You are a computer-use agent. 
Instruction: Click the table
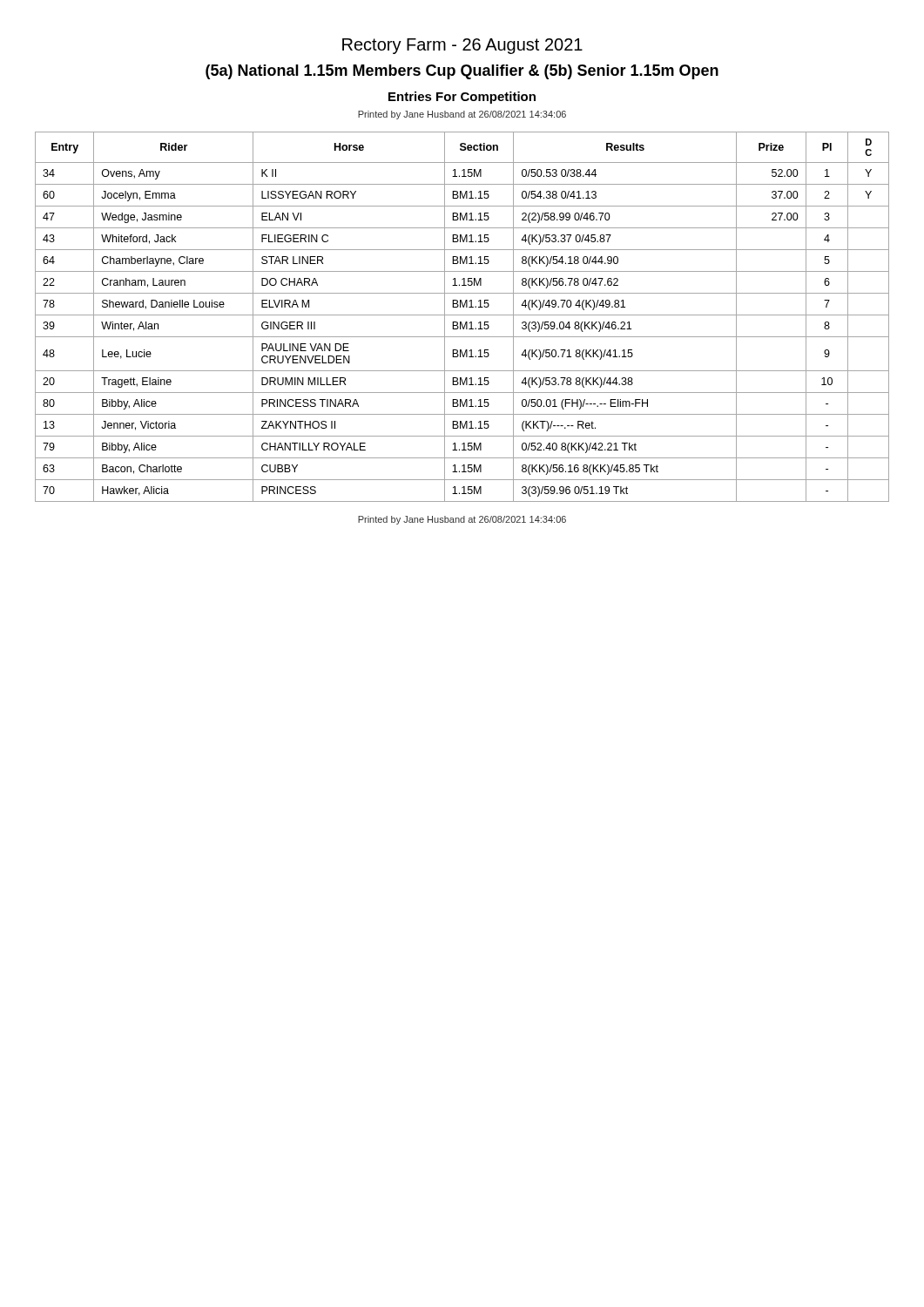point(462,317)
